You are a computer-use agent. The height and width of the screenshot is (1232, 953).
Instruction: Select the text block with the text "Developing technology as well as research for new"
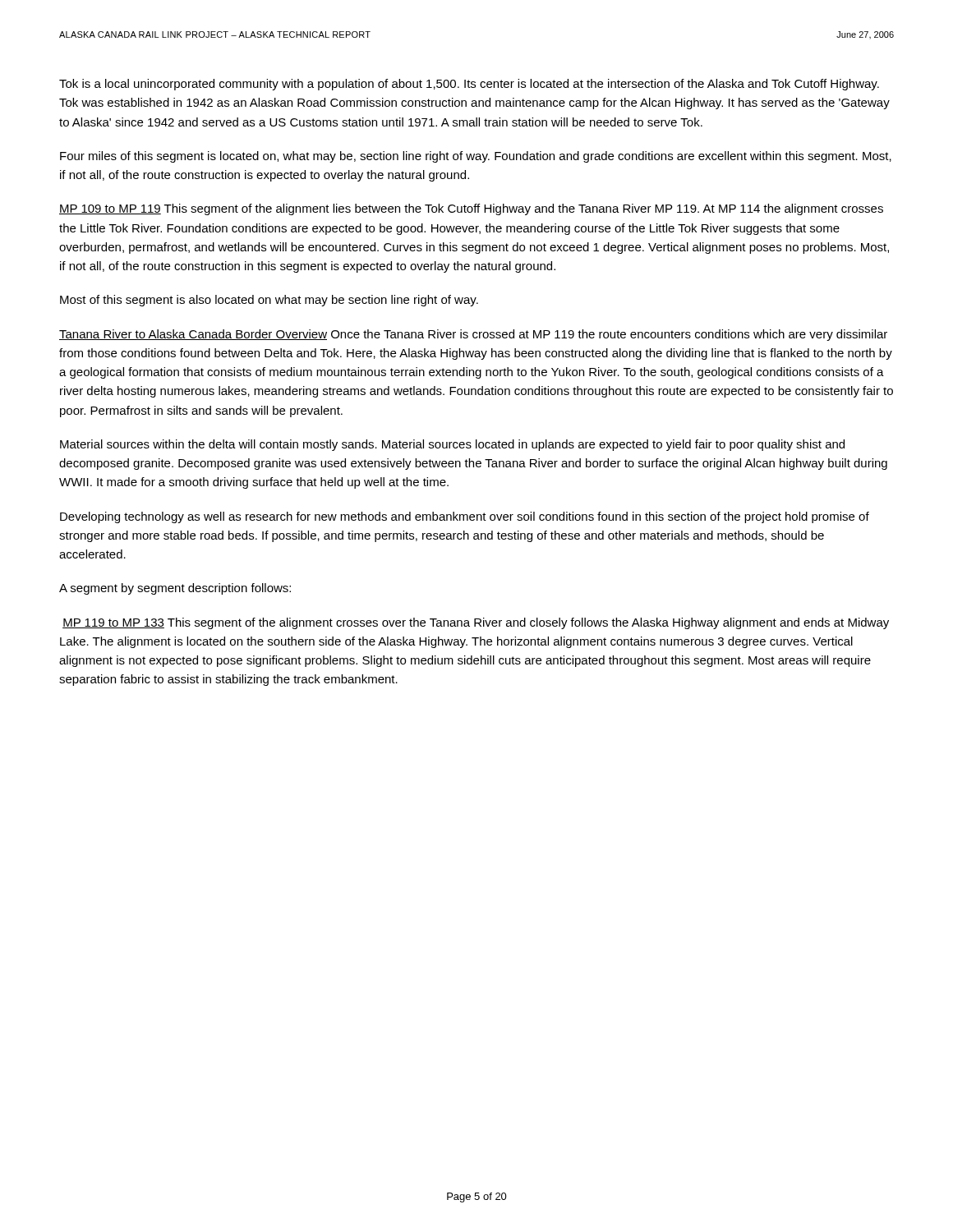[464, 535]
